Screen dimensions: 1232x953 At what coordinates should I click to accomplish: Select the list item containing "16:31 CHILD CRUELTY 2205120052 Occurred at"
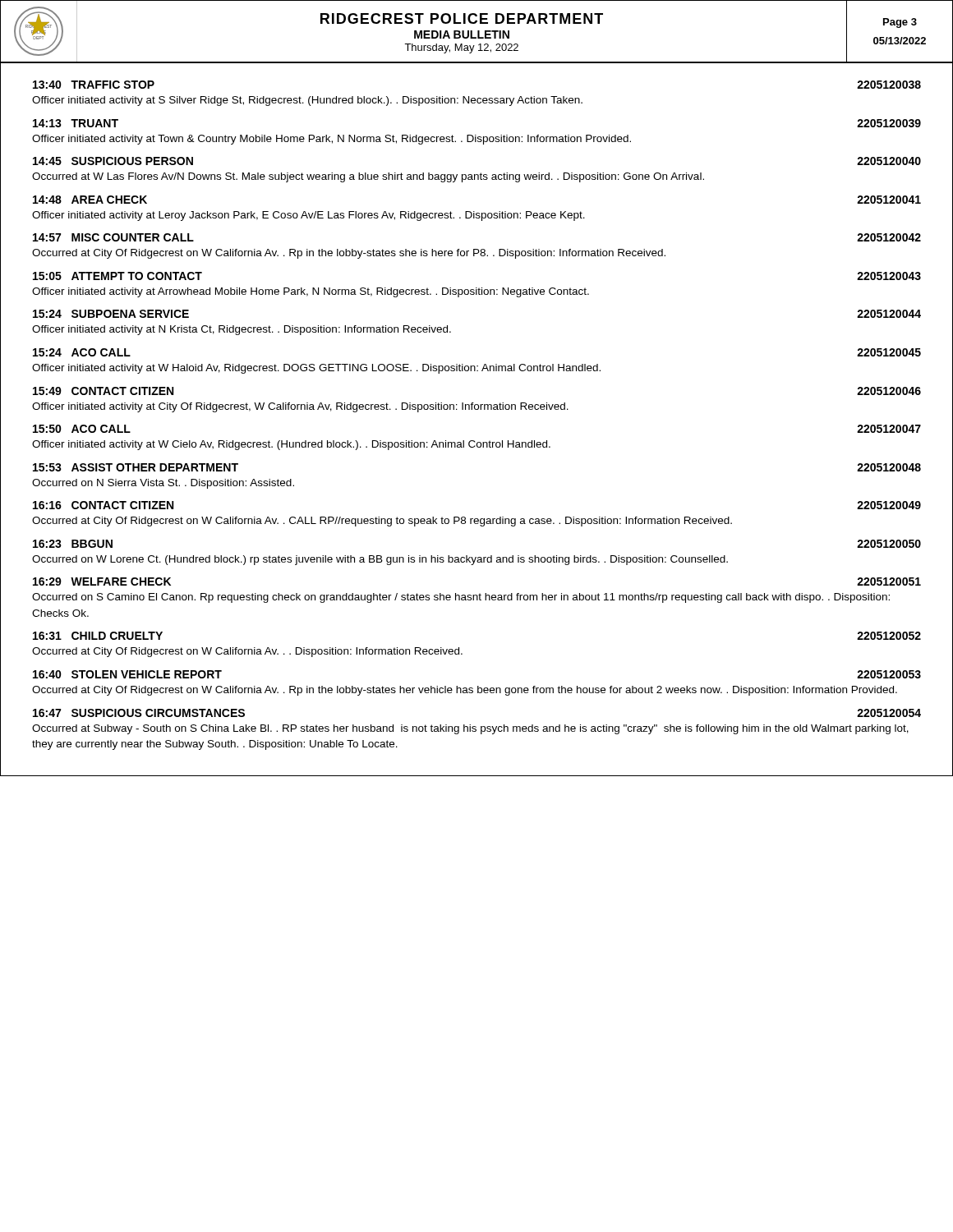coord(46,634)
